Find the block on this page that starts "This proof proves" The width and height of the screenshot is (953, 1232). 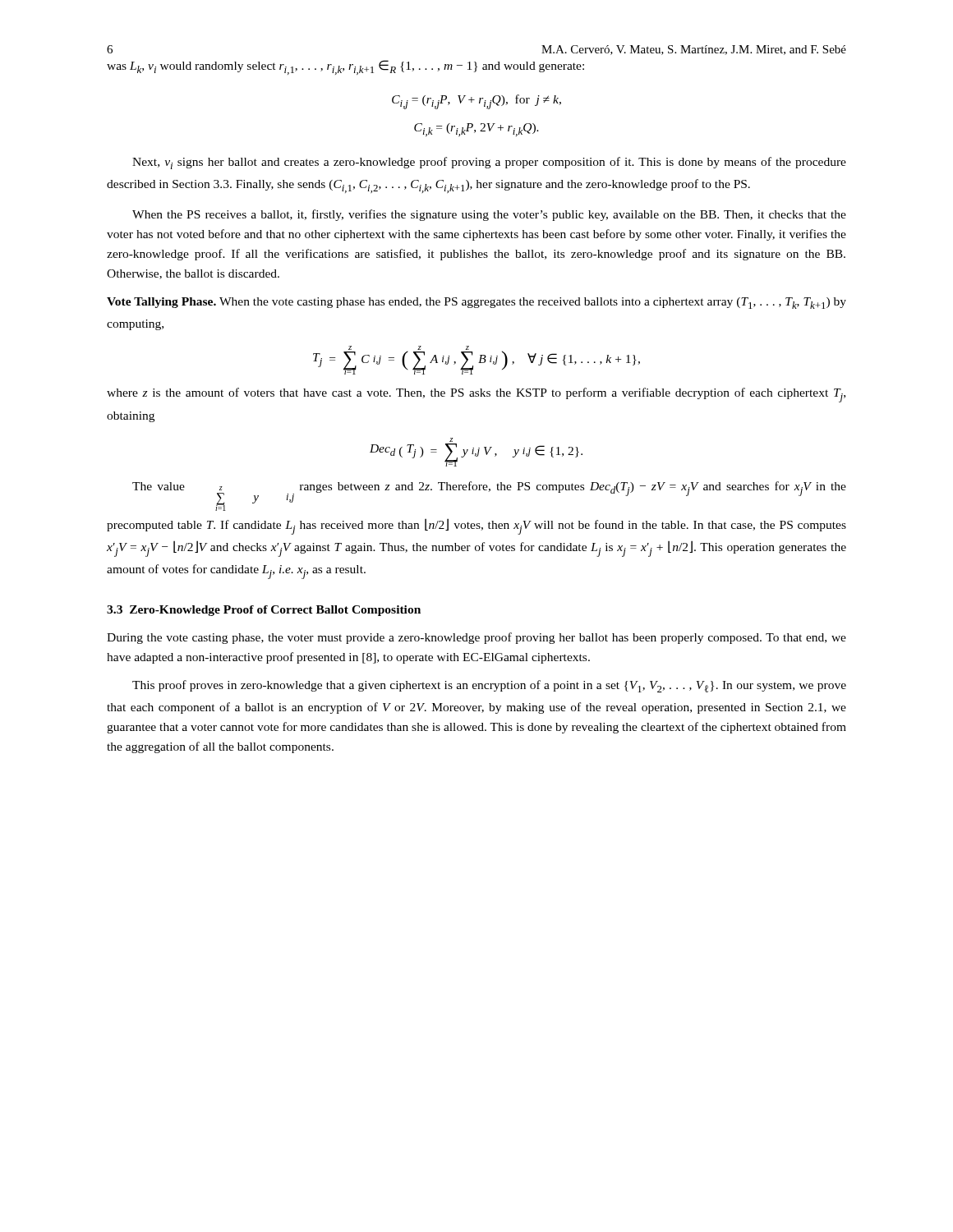click(476, 716)
